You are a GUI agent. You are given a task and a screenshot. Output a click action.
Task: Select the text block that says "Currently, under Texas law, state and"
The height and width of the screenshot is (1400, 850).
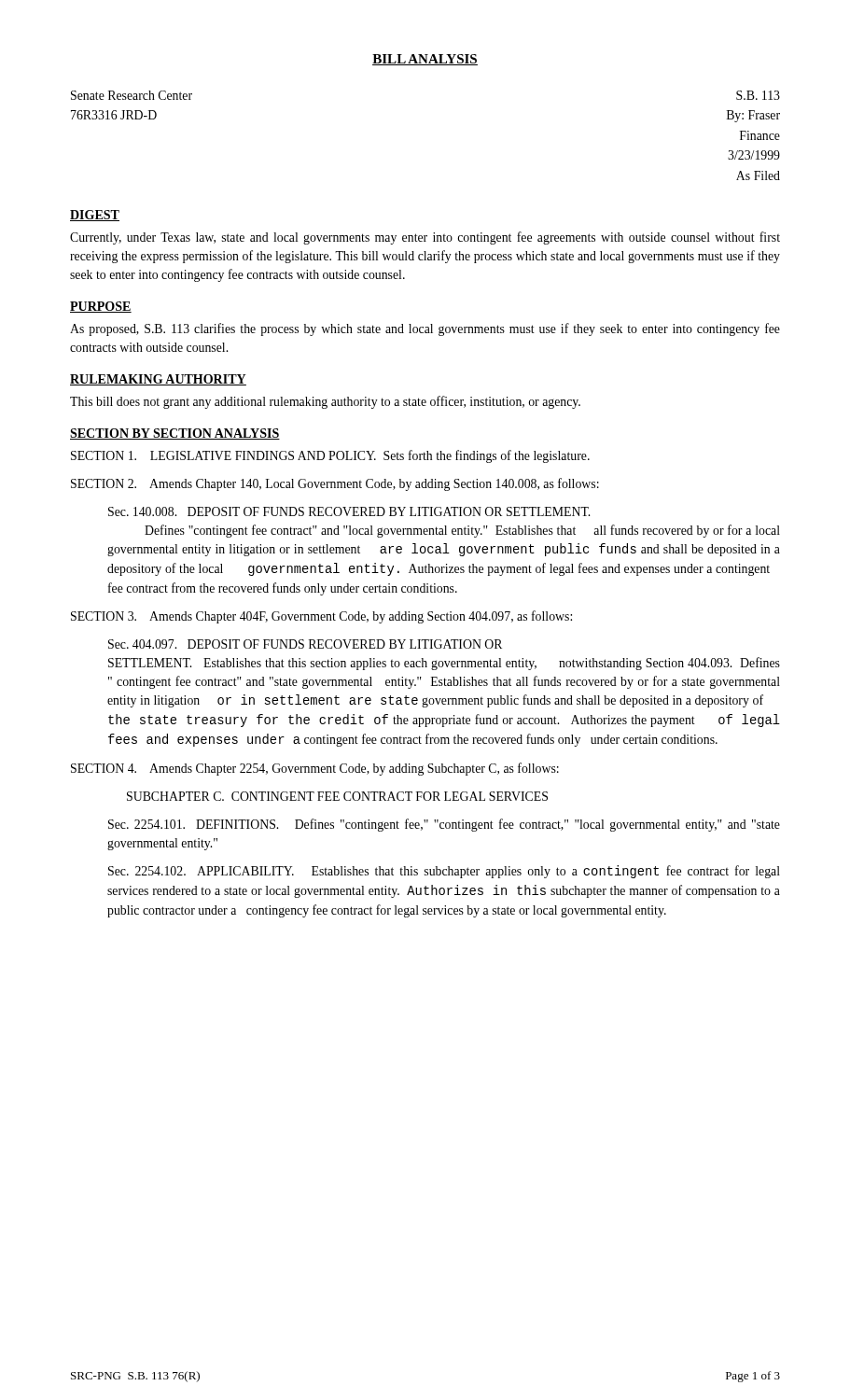pos(425,256)
